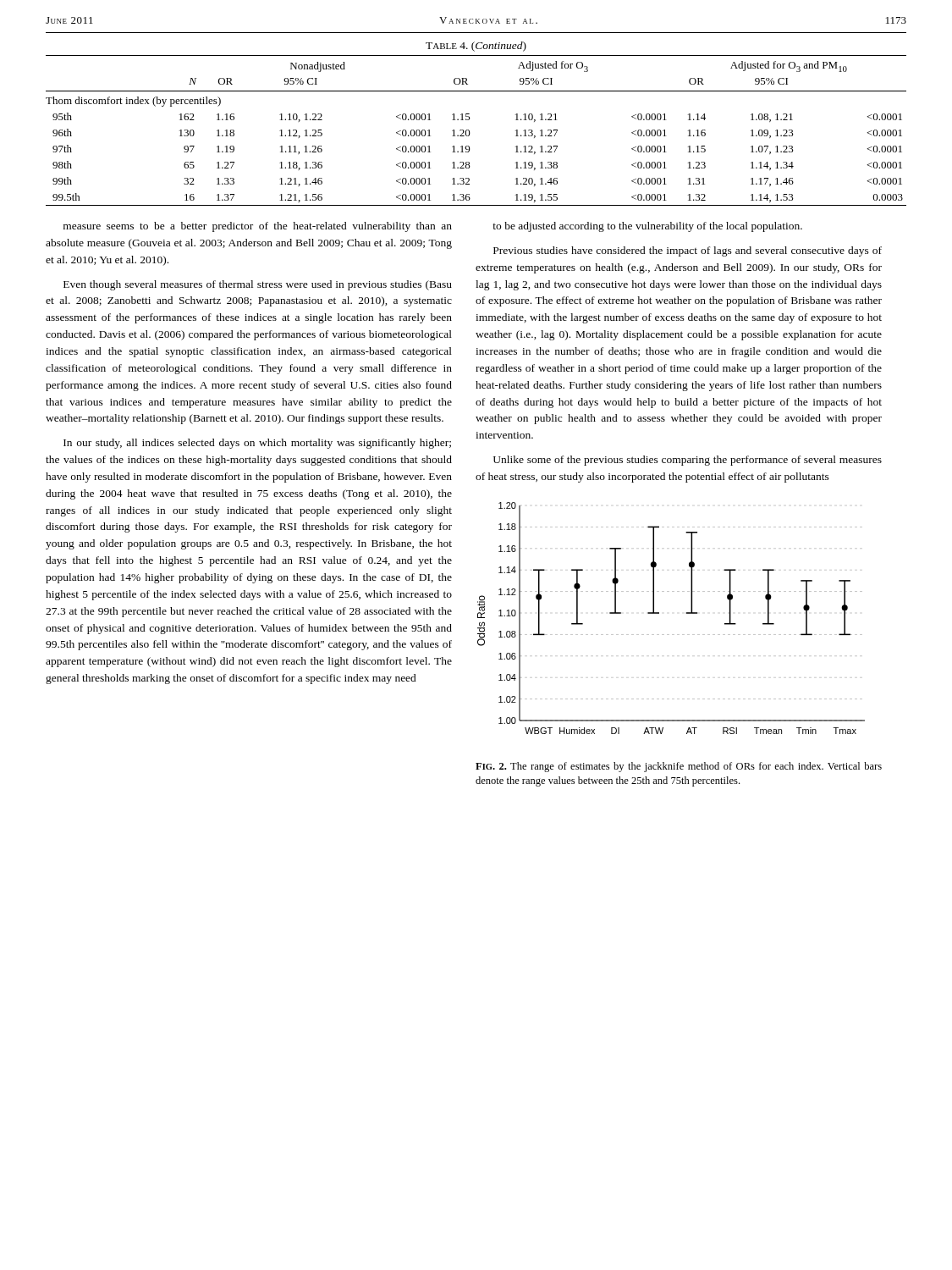Screen dimensions: 1270x952
Task: Where is the passage that starts "In our study,"?
Action: (249, 561)
